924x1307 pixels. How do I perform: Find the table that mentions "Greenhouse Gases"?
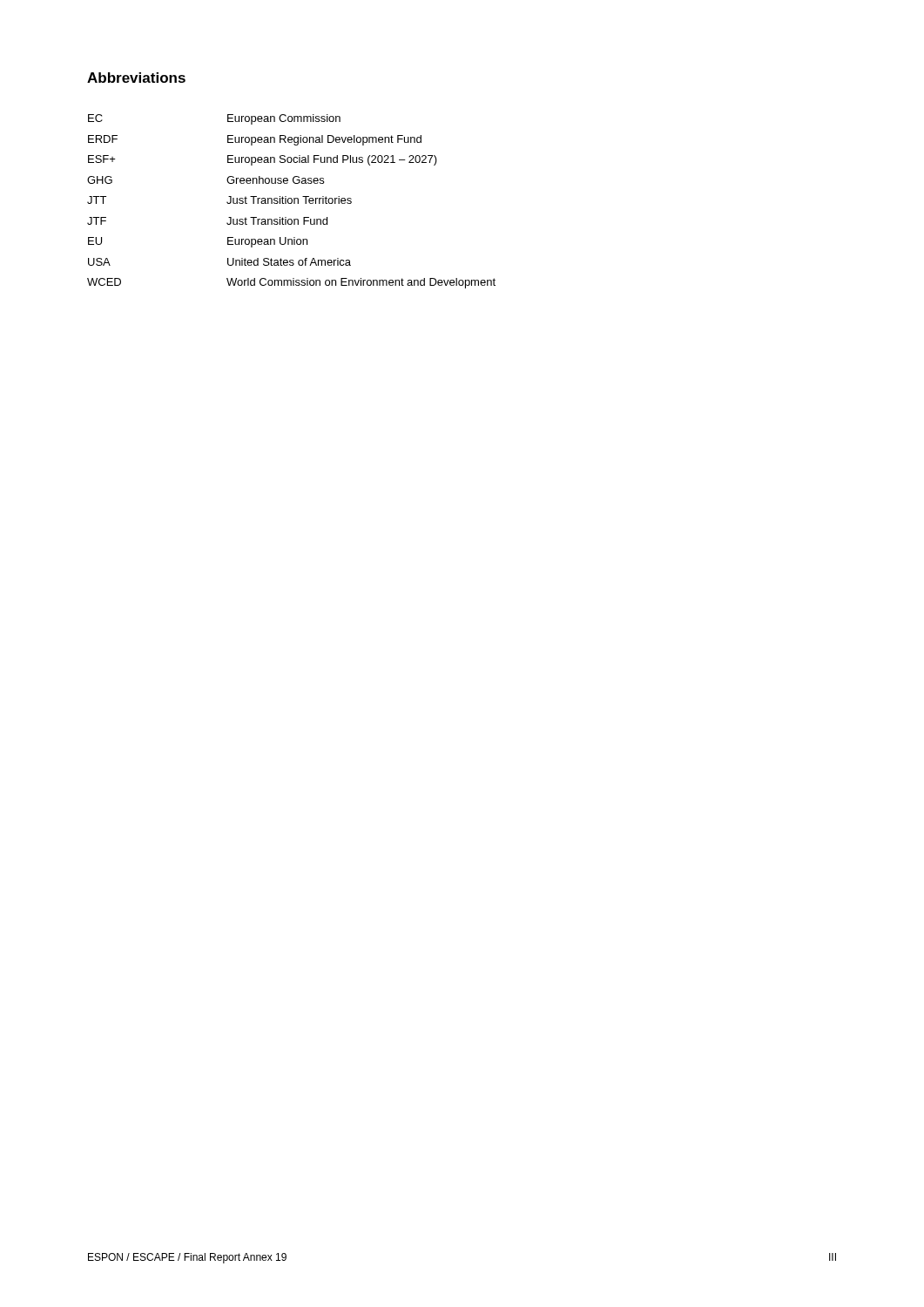coord(462,200)
